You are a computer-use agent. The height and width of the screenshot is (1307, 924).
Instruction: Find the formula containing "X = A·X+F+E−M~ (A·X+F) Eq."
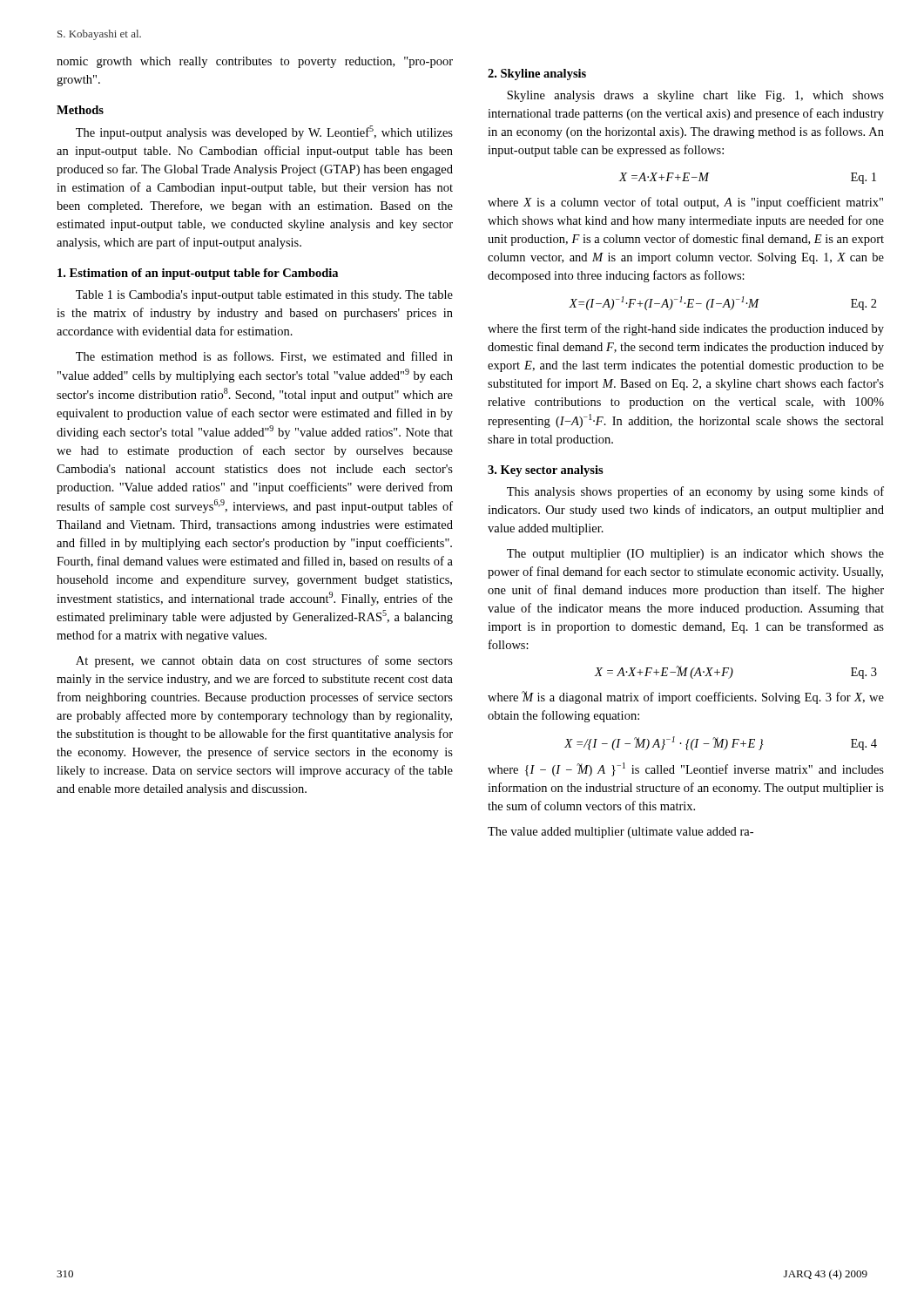pos(686,672)
